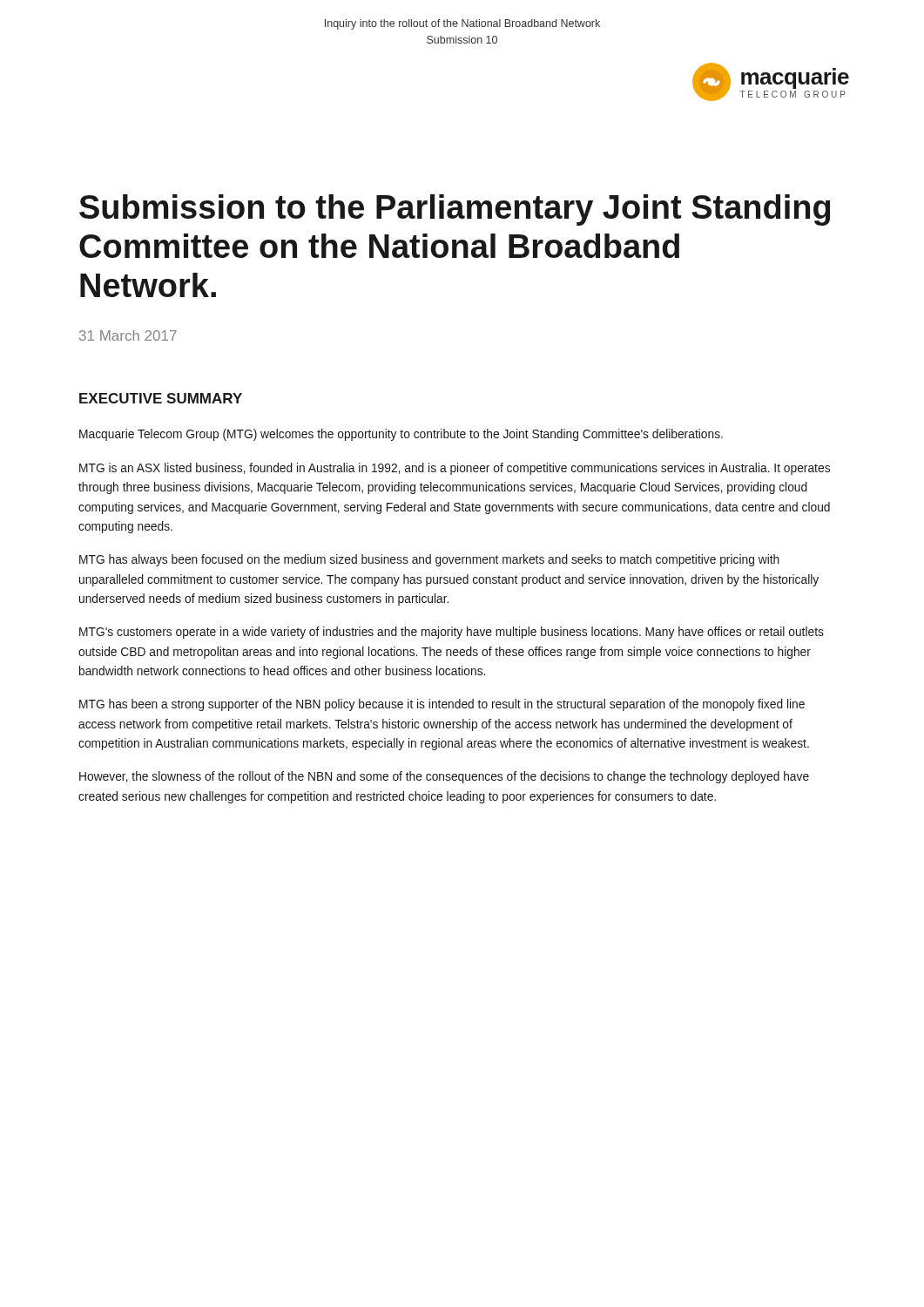
Task: Find the block starting "31 March 2017"
Action: pos(128,336)
